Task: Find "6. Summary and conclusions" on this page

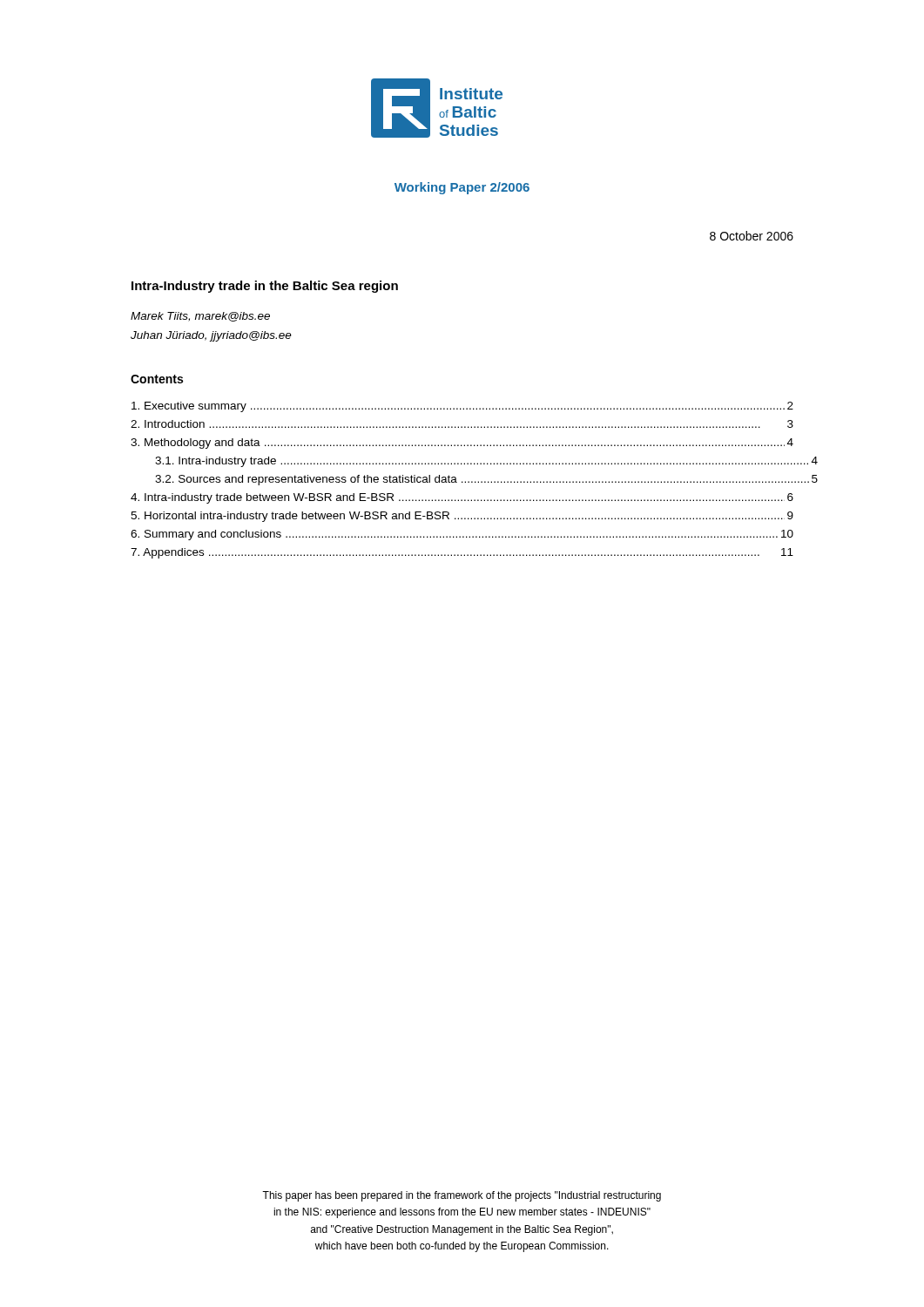Action: tap(462, 534)
